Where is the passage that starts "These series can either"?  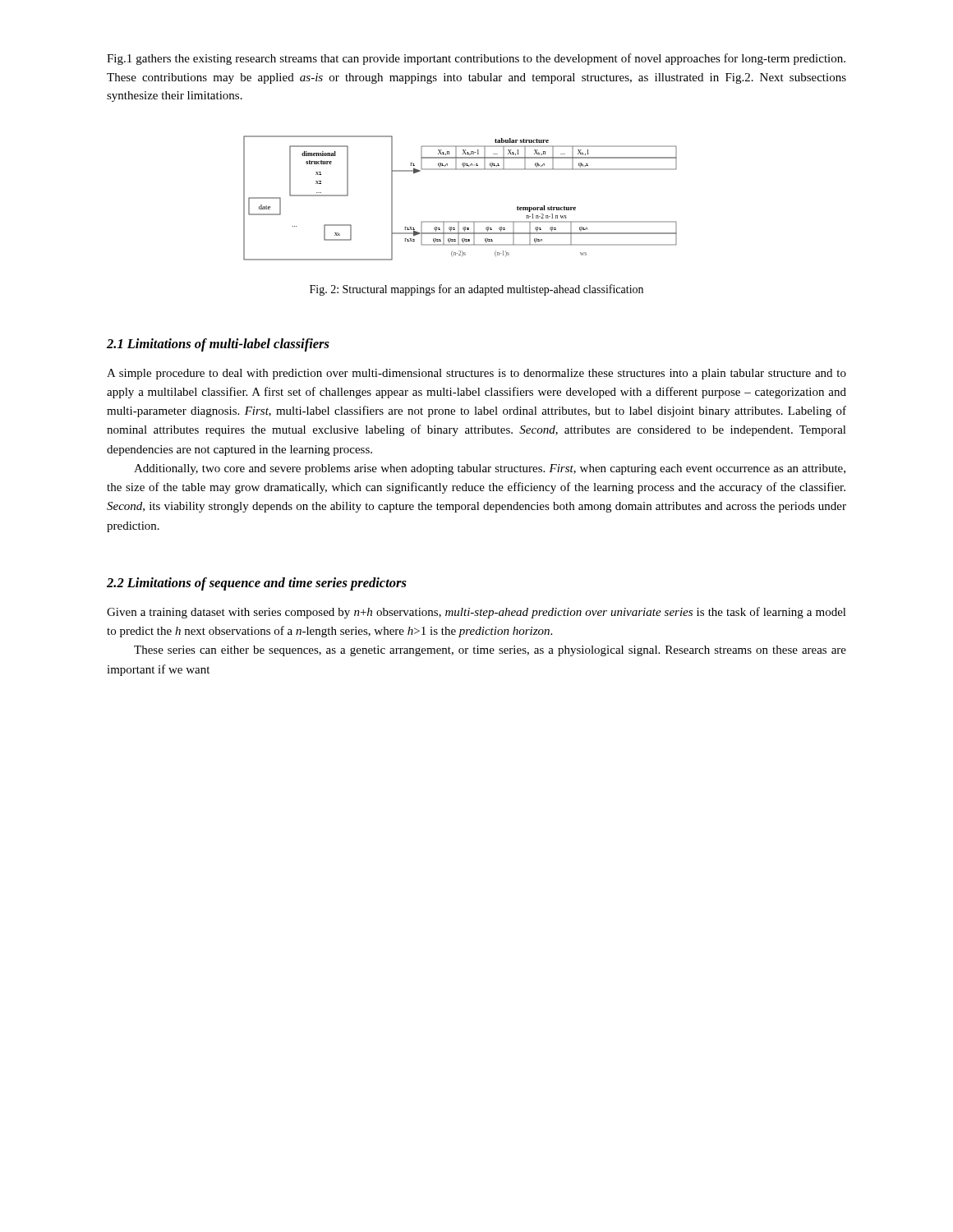pos(476,659)
